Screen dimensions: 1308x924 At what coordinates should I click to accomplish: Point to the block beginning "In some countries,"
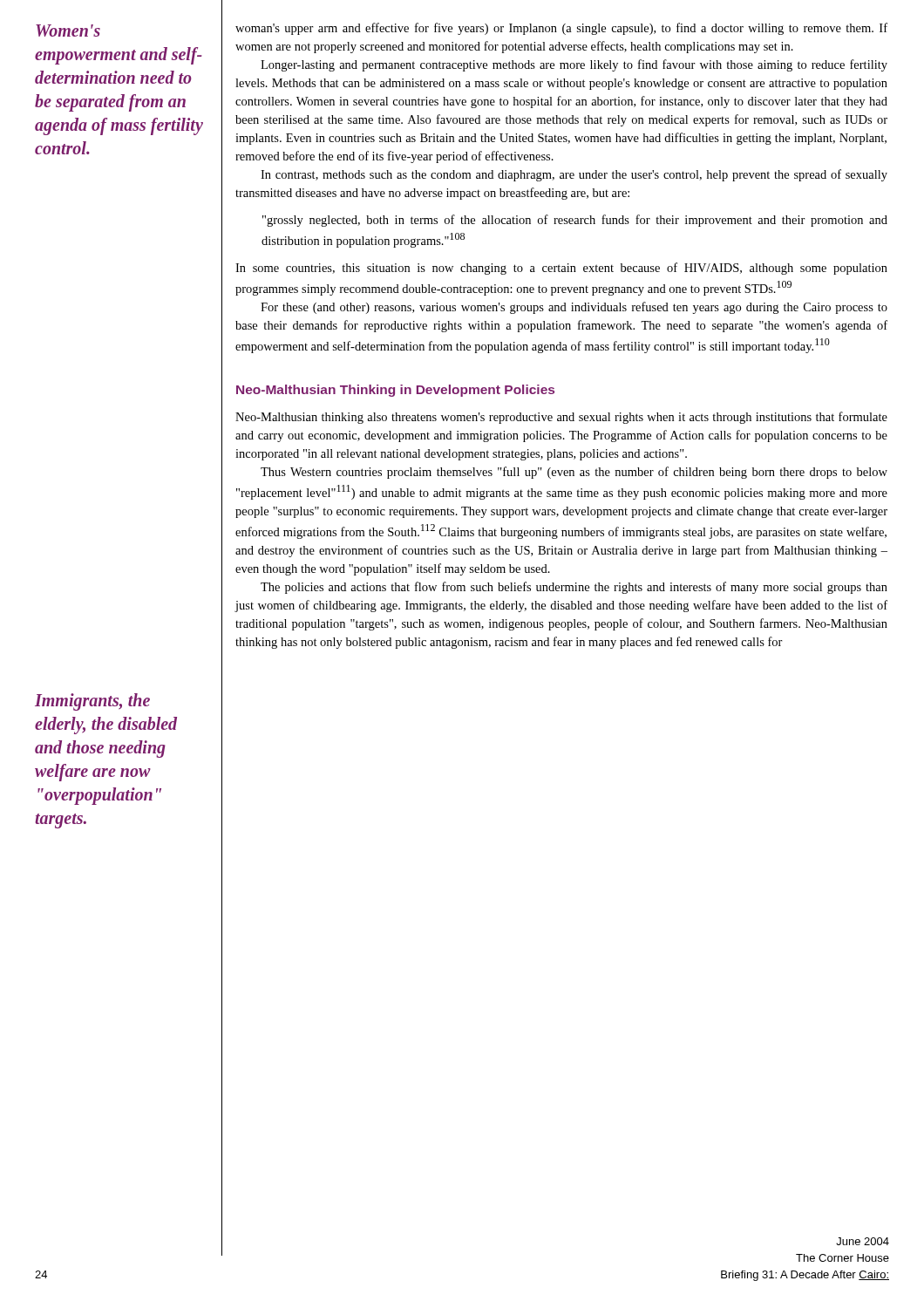pos(561,307)
